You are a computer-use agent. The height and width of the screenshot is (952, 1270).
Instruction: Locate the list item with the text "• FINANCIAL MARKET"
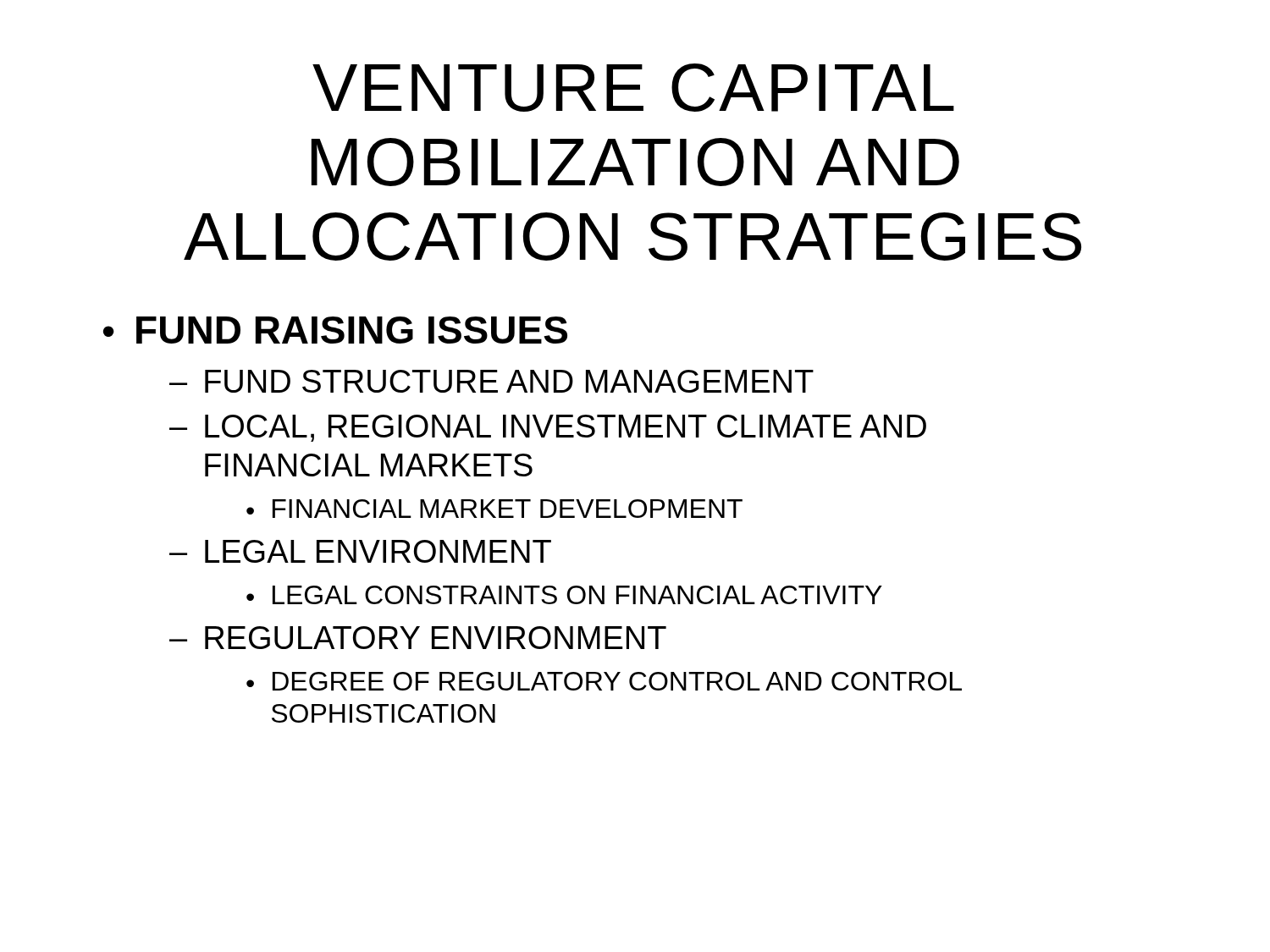click(494, 509)
